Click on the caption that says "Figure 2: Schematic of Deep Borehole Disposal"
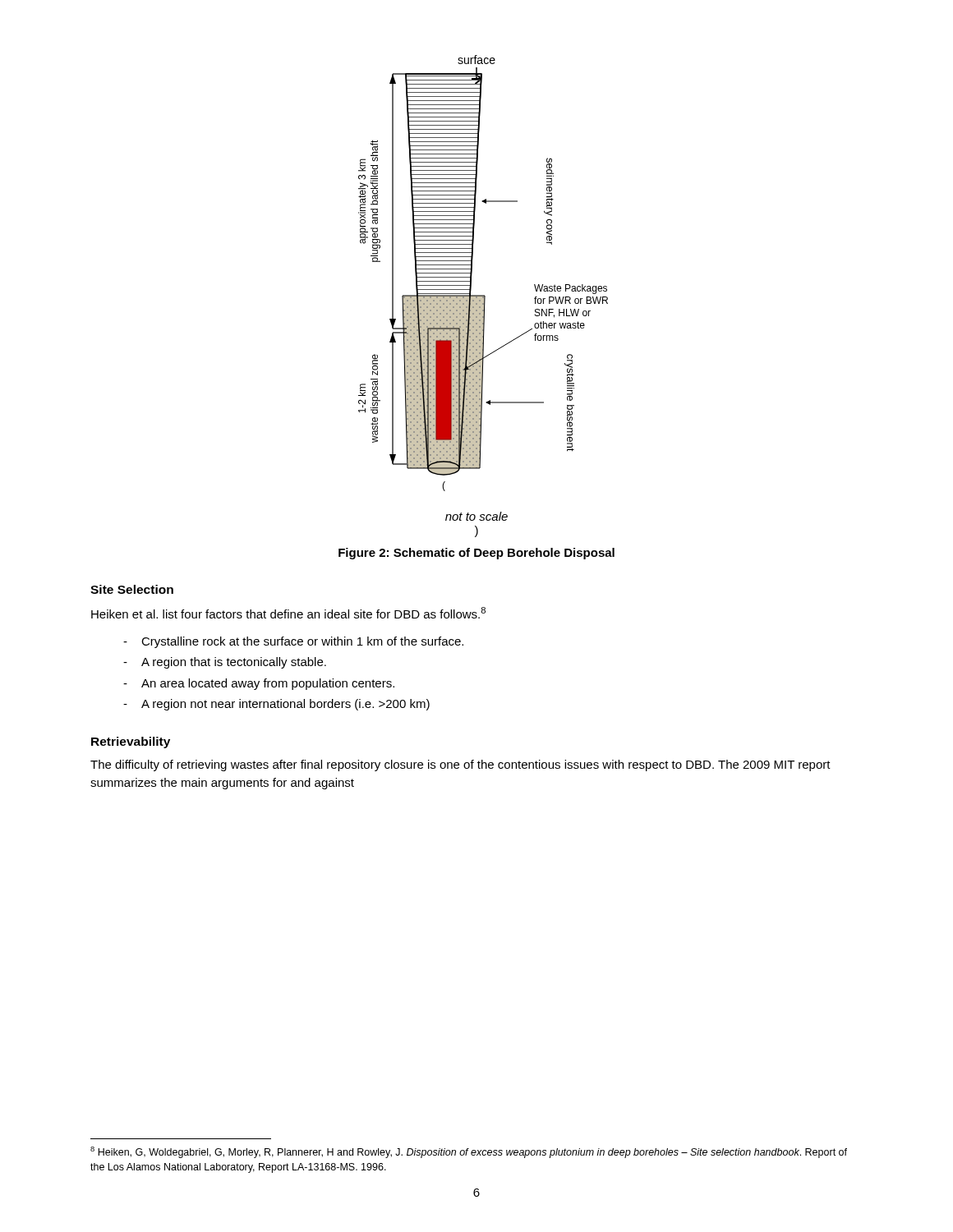This screenshot has width=953, height=1232. click(x=476, y=552)
